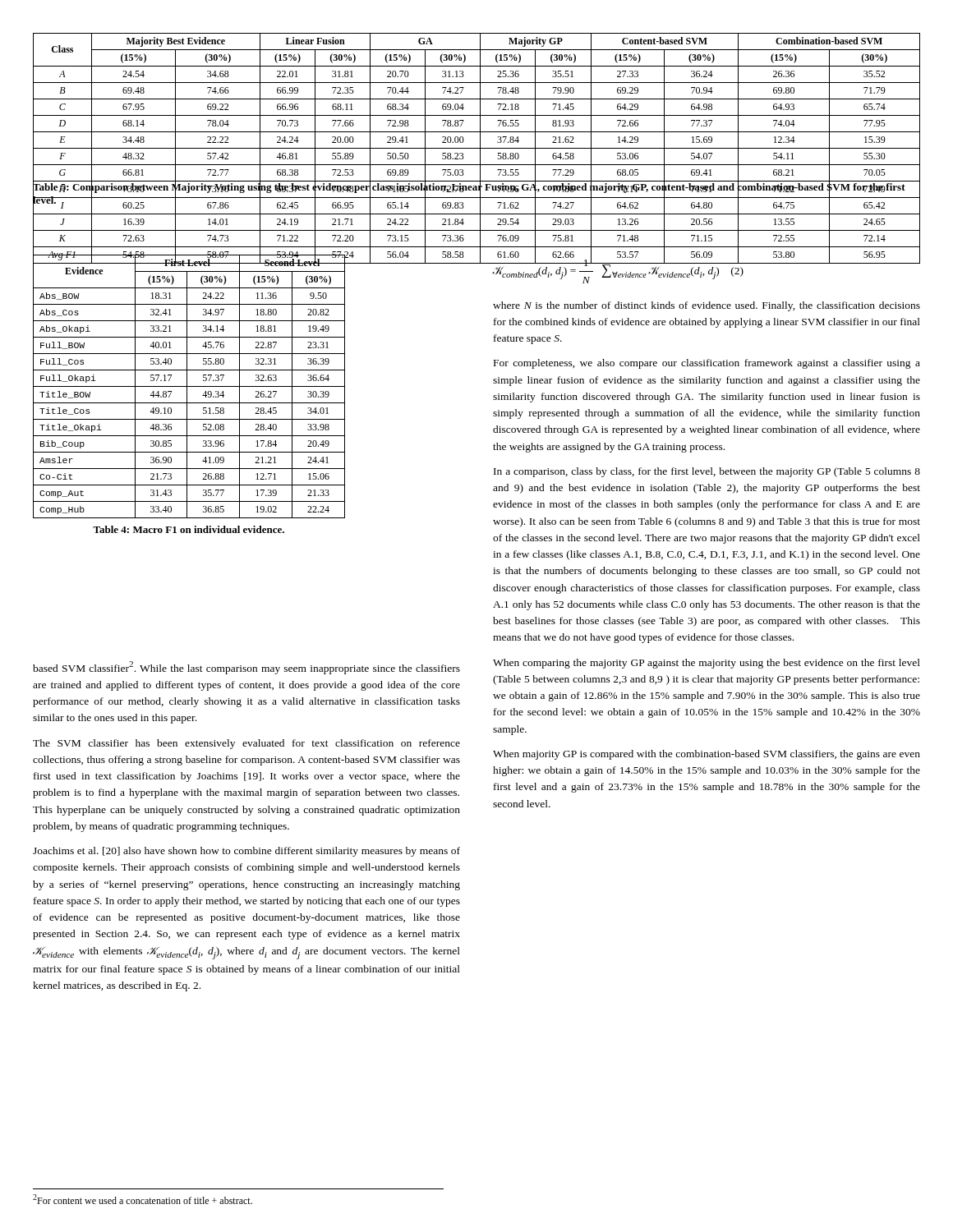
Task: Click the passage that begins "2For content we used a concatenation"
Action: point(143,1200)
